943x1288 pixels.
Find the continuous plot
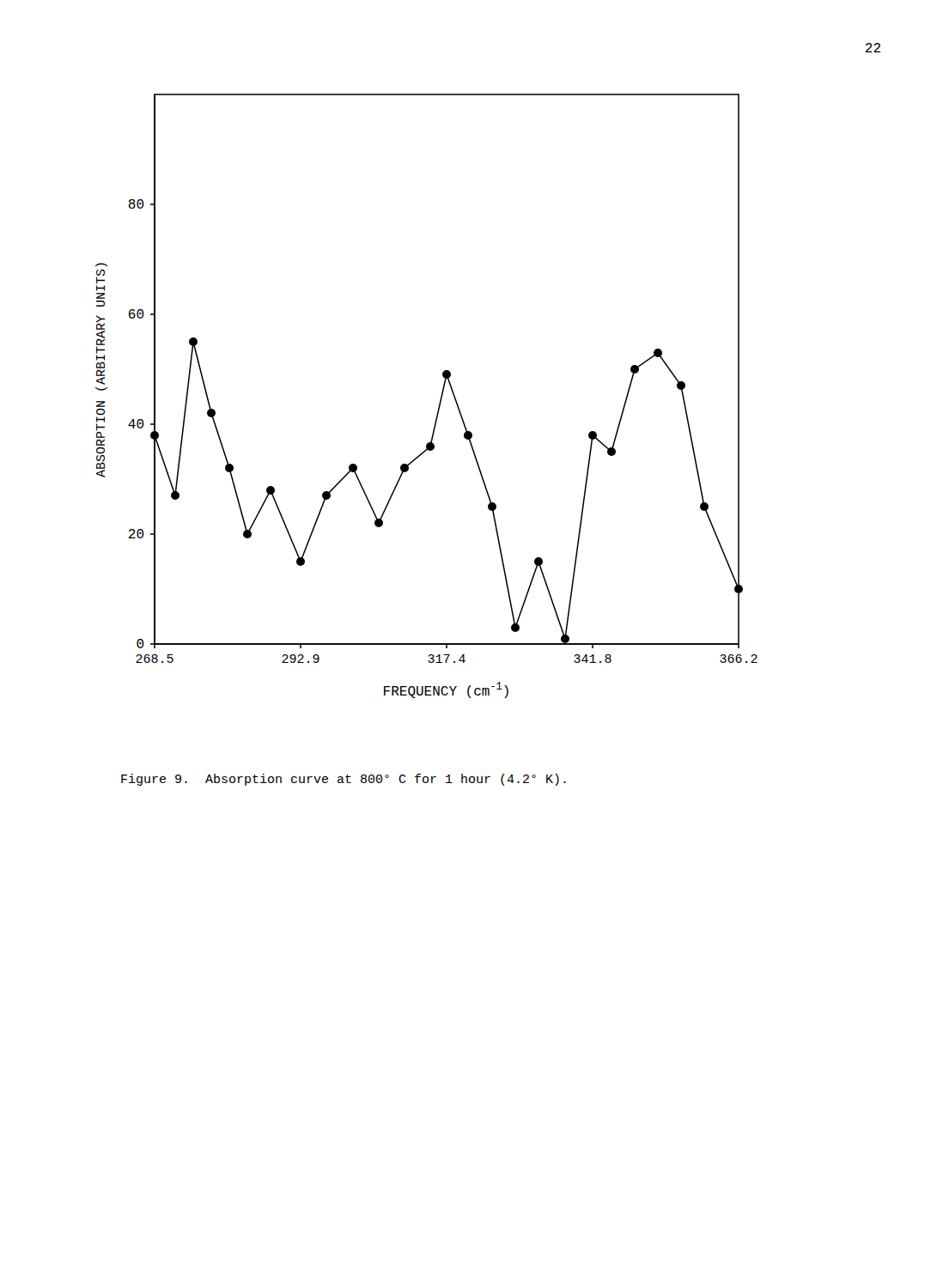click(x=438, y=412)
